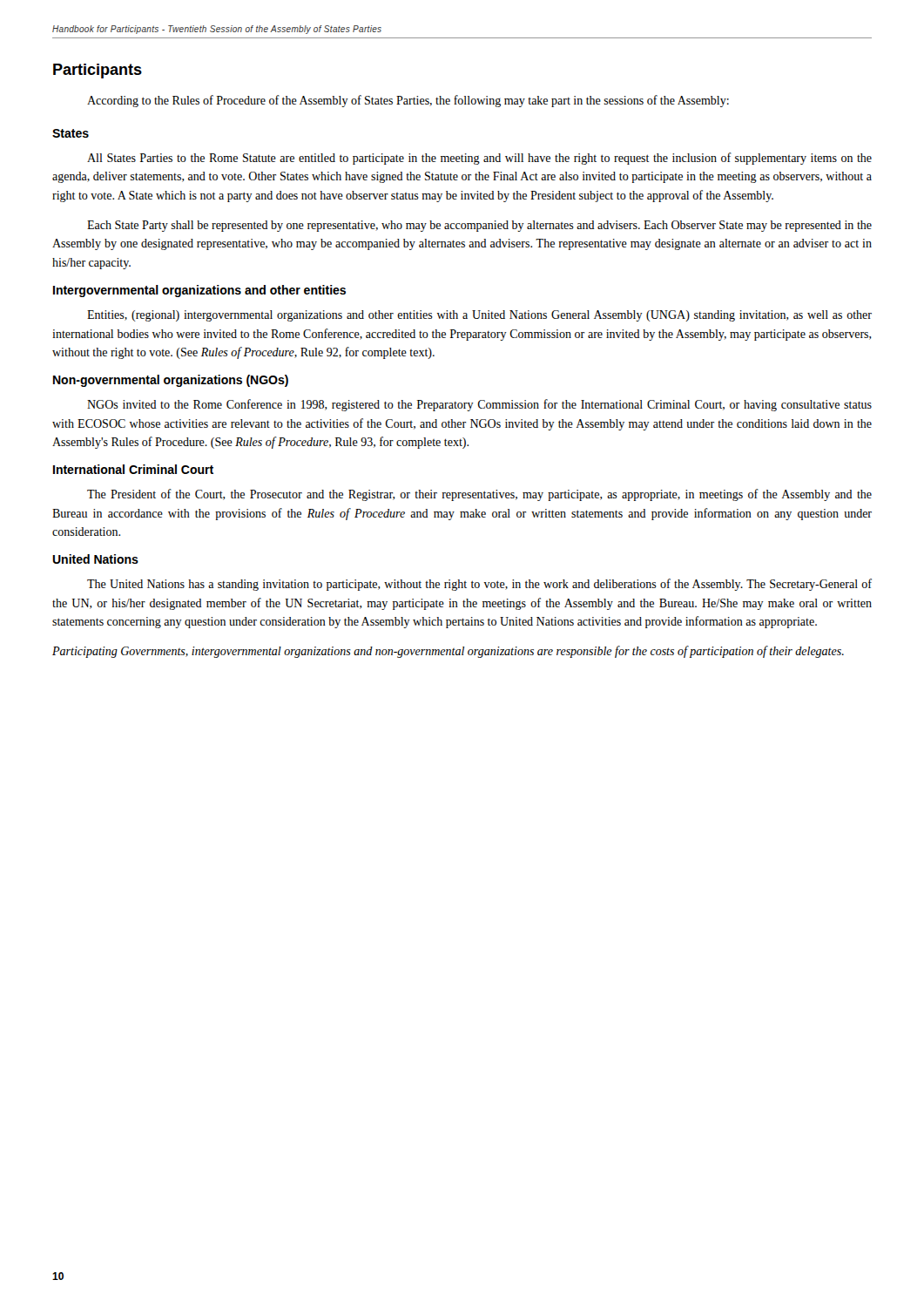Point to the passage starting "Non-governmental organizations (NGOs)"
Image resolution: width=924 pixels, height=1307 pixels.
[170, 380]
